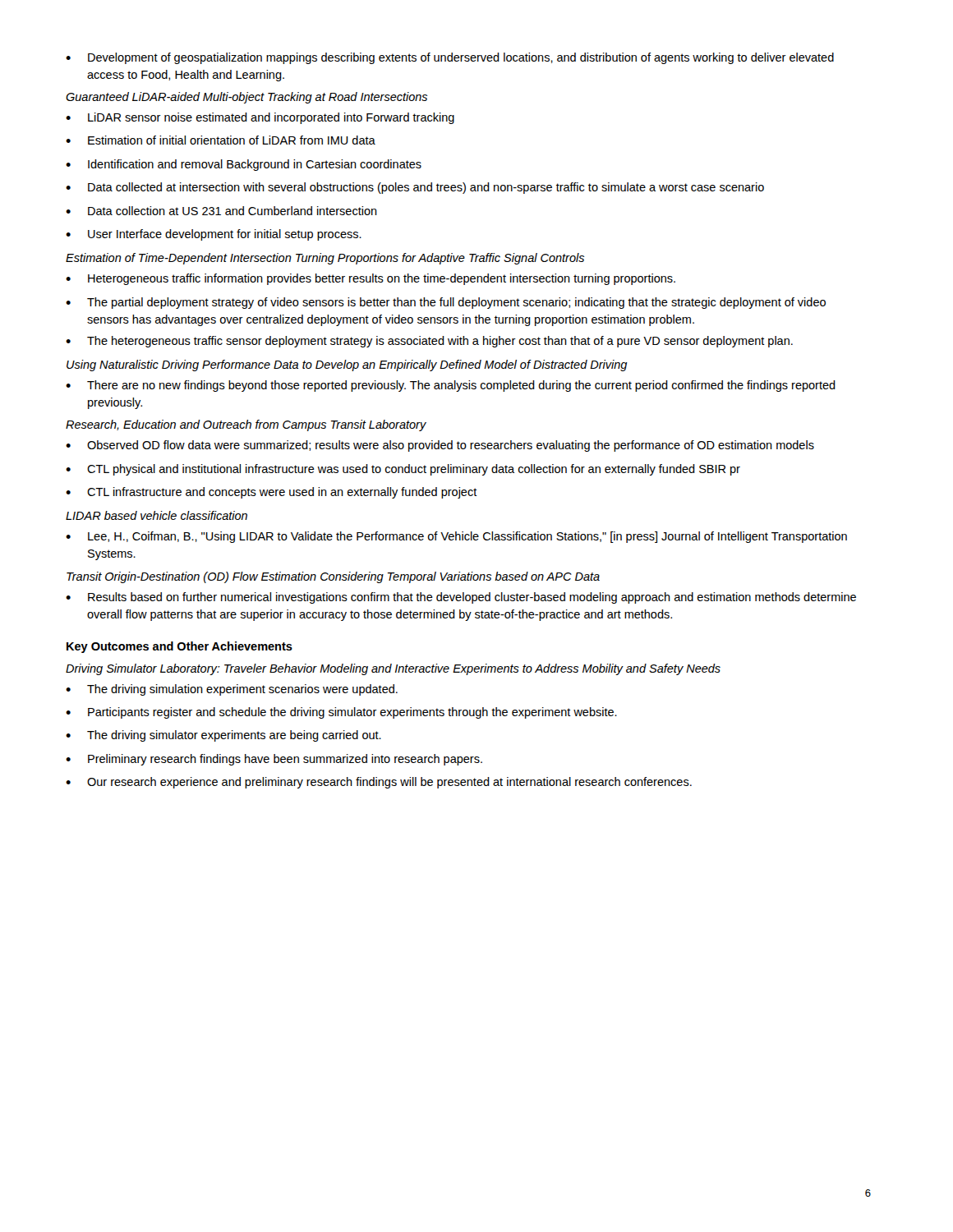953x1232 pixels.
Task: Select the text block starting "• Our research experience and preliminary research findings"
Action: click(468, 783)
